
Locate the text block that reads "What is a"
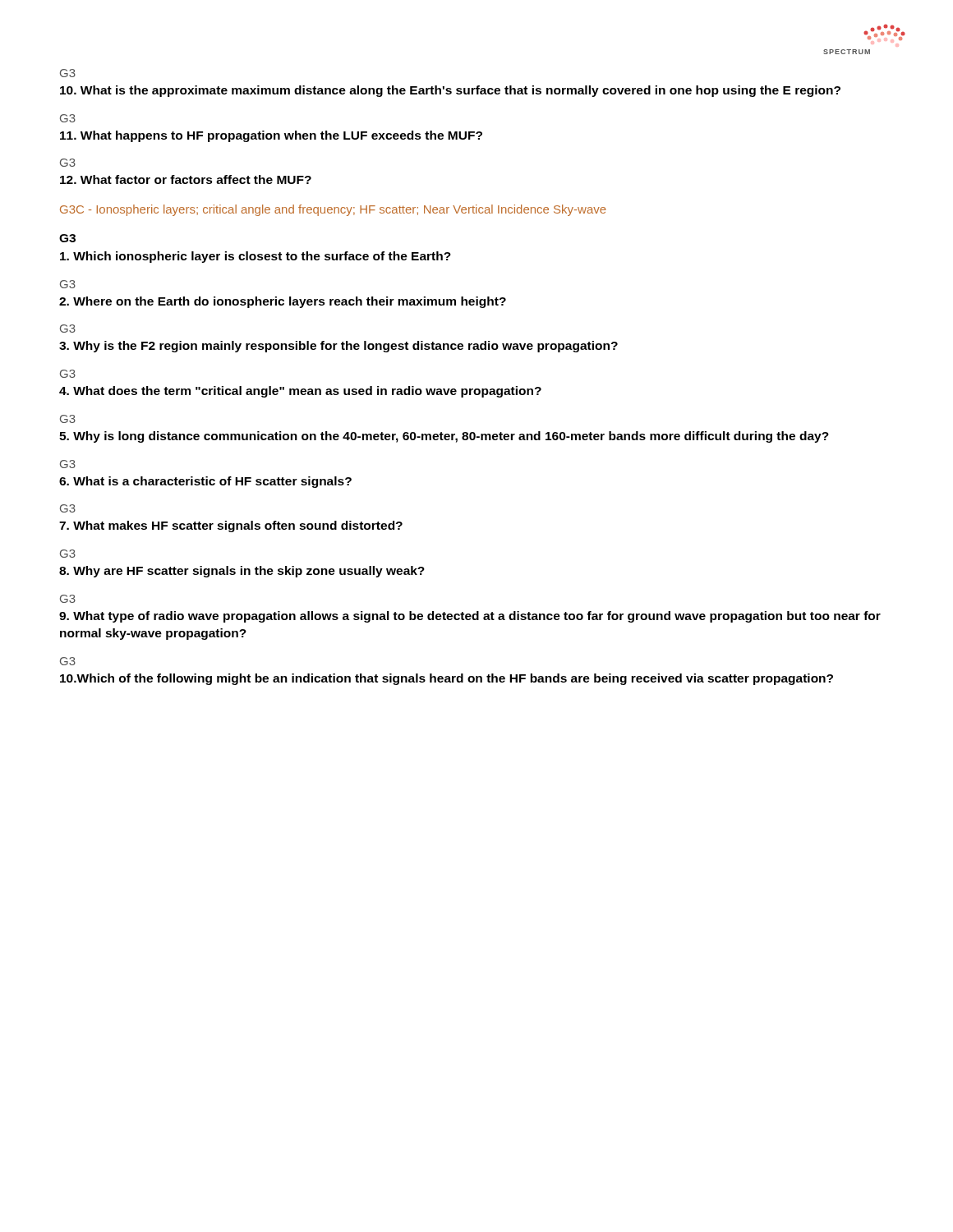pyautogui.click(x=206, y=480)
